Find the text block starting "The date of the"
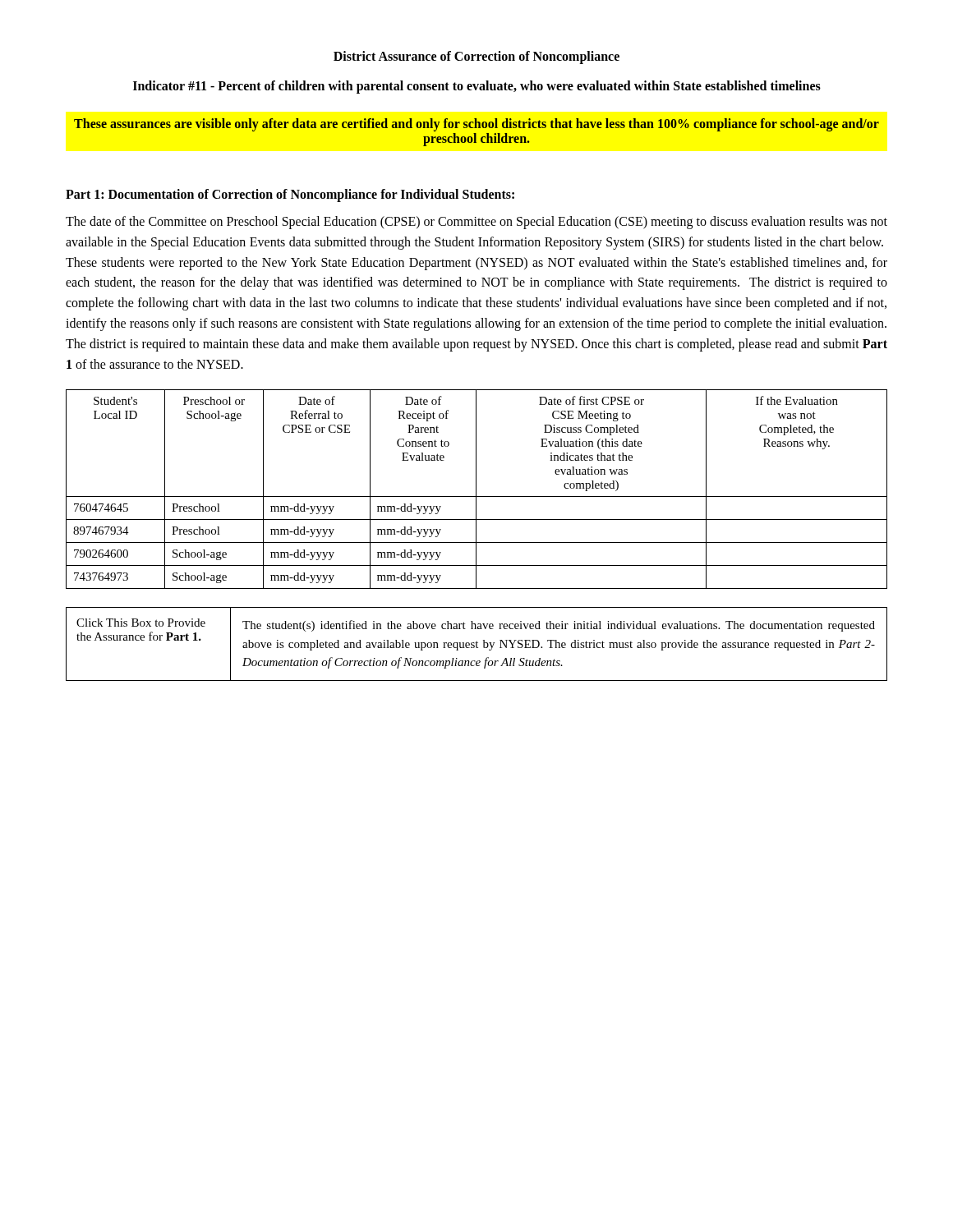This screenshot has width=953, height=1232. point(476,293)
